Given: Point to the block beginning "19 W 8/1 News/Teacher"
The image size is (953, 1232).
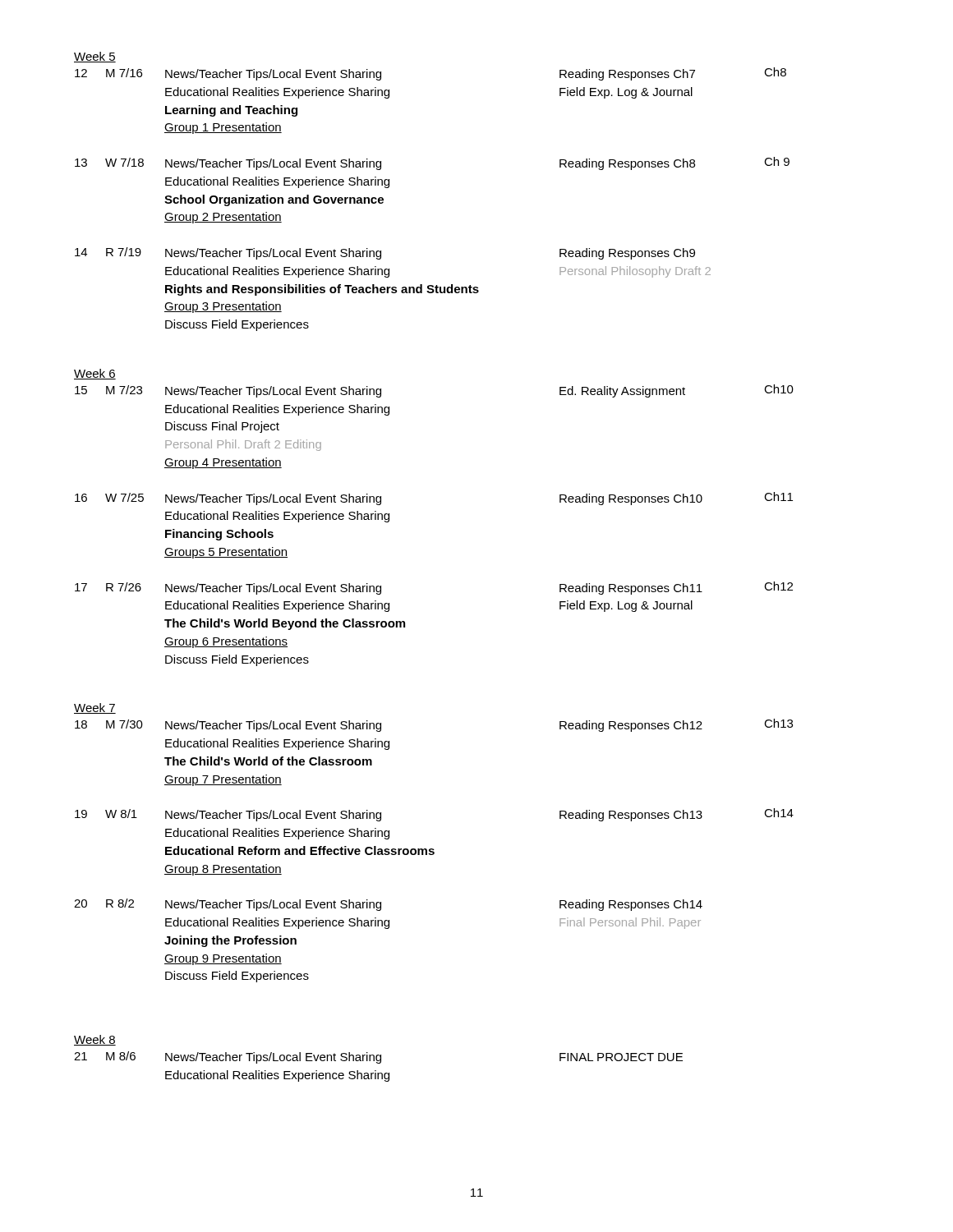Looking at the screenshot, I should [x=123, y=814].
